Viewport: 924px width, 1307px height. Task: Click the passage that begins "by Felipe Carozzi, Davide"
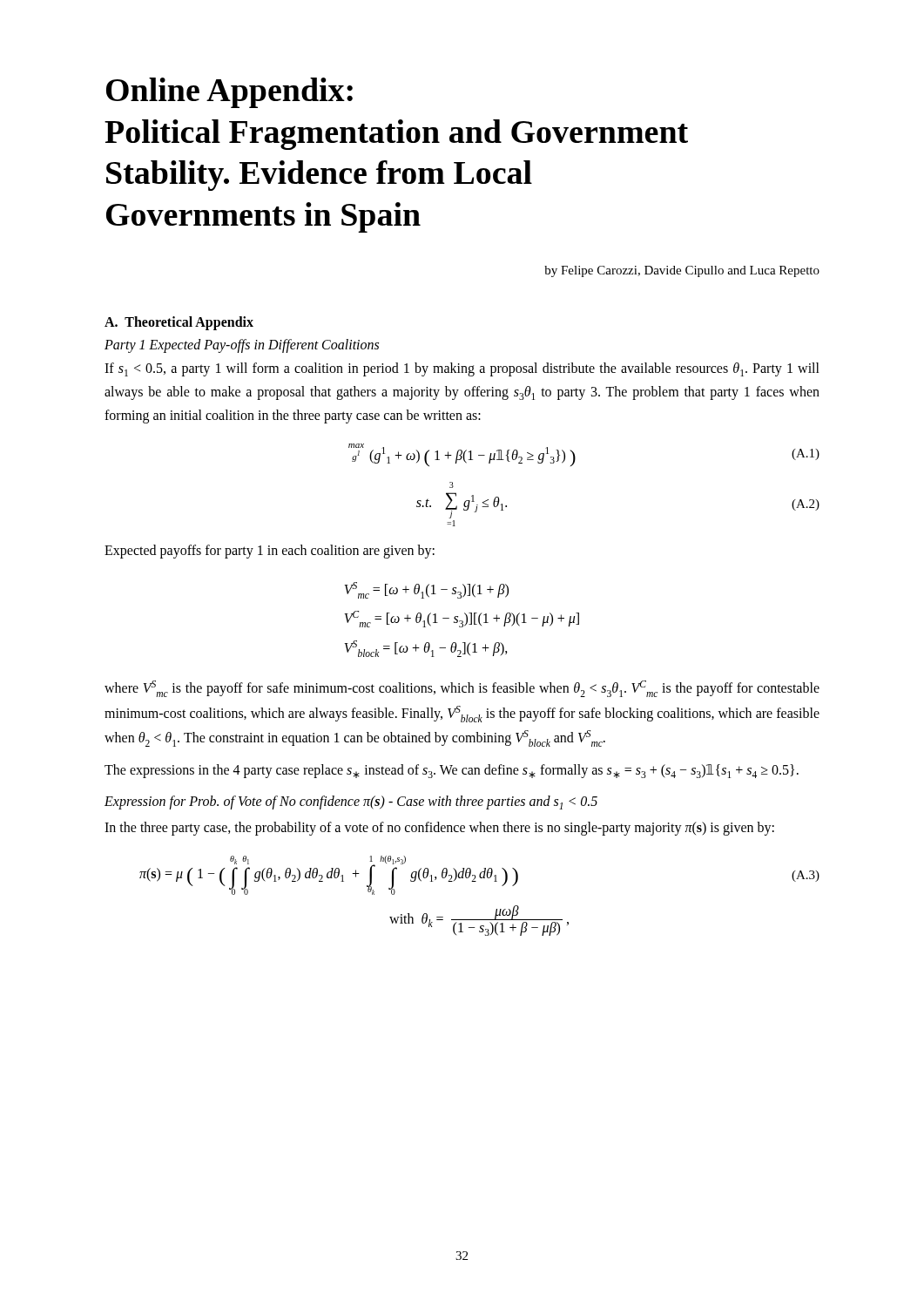(682, 270)
